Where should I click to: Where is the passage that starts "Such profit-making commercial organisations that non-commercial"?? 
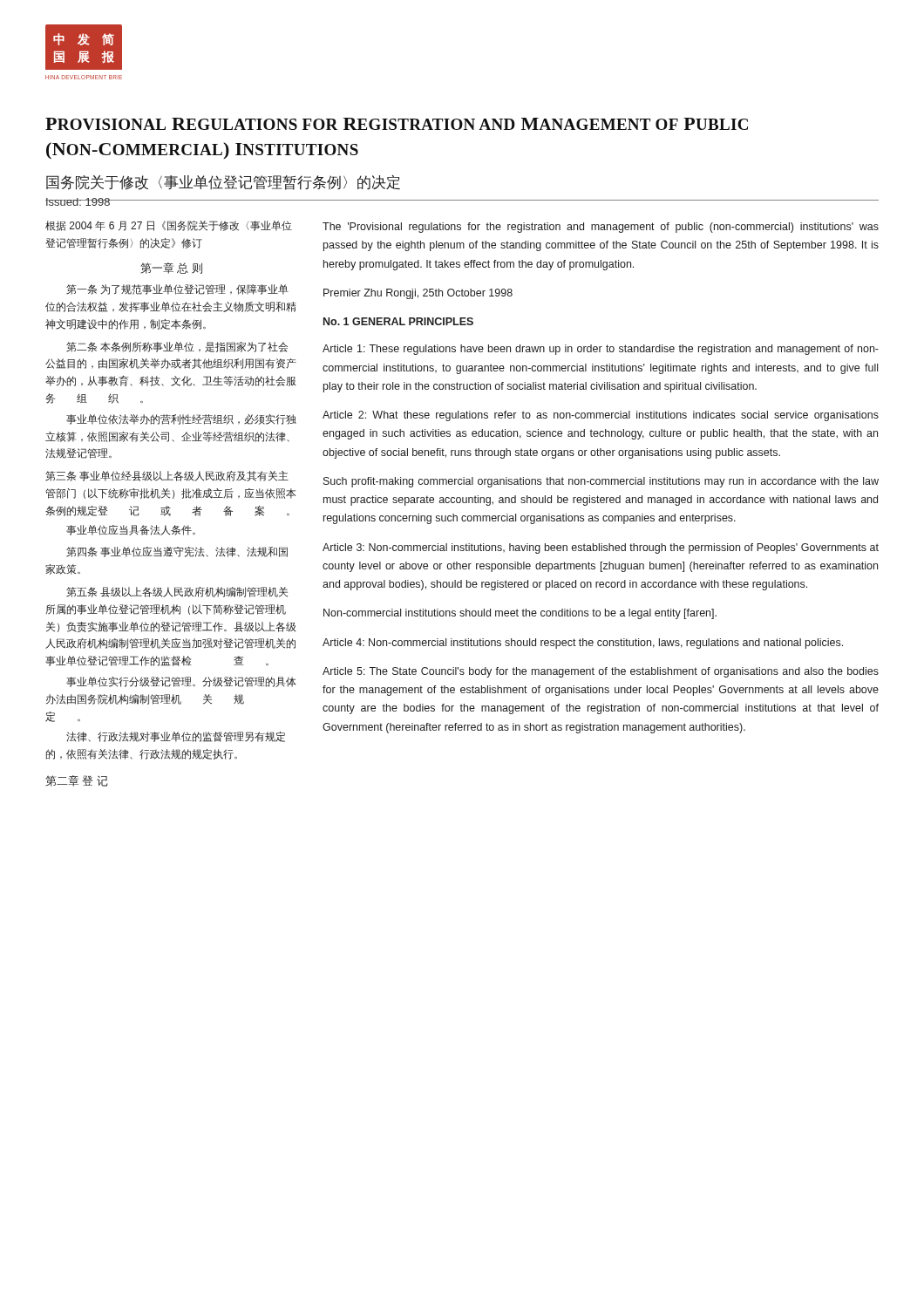[x=601, y=500]
